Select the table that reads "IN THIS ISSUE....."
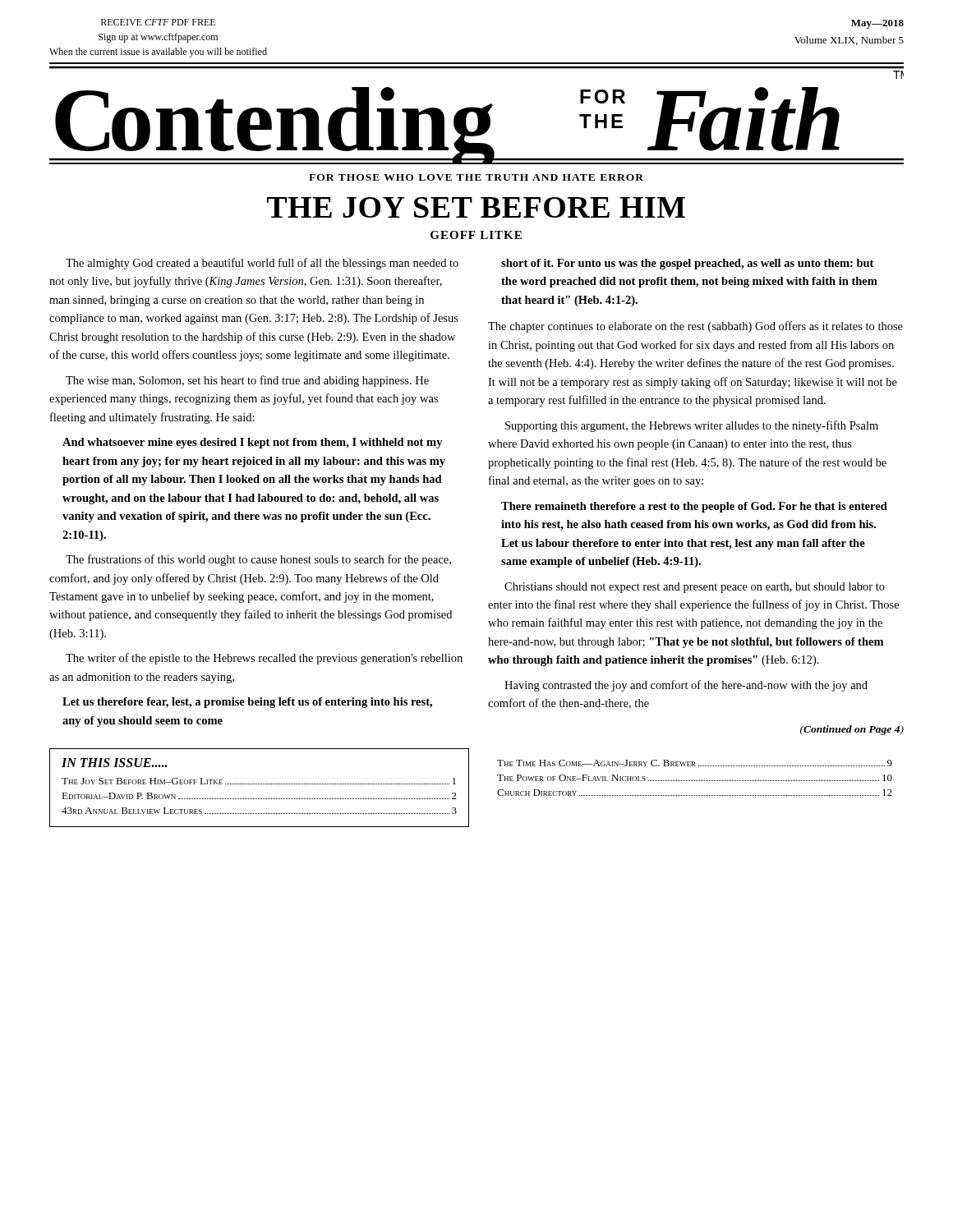 tap(259, 787)
